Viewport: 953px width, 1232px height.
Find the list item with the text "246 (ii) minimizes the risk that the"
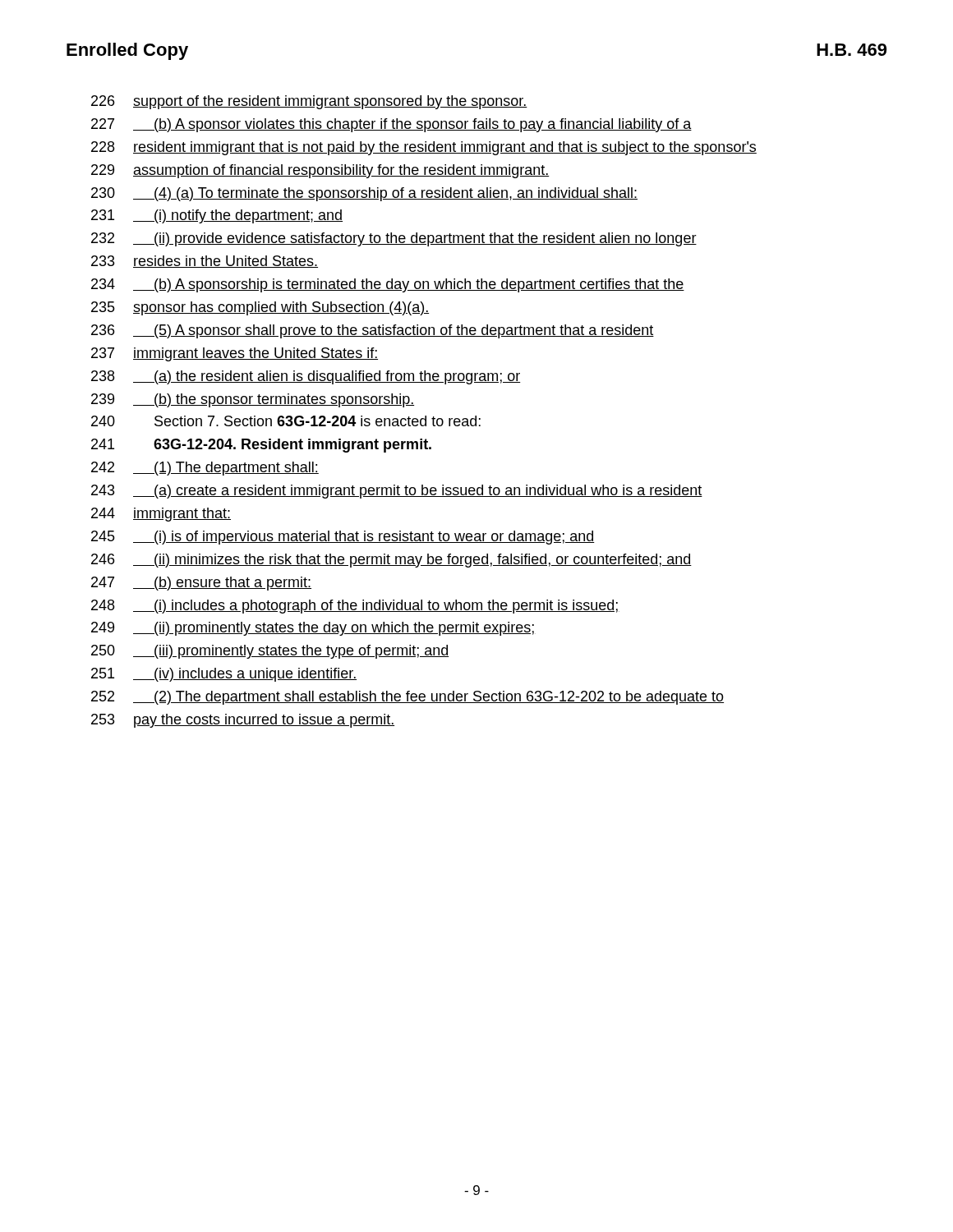tap(476, 560)
